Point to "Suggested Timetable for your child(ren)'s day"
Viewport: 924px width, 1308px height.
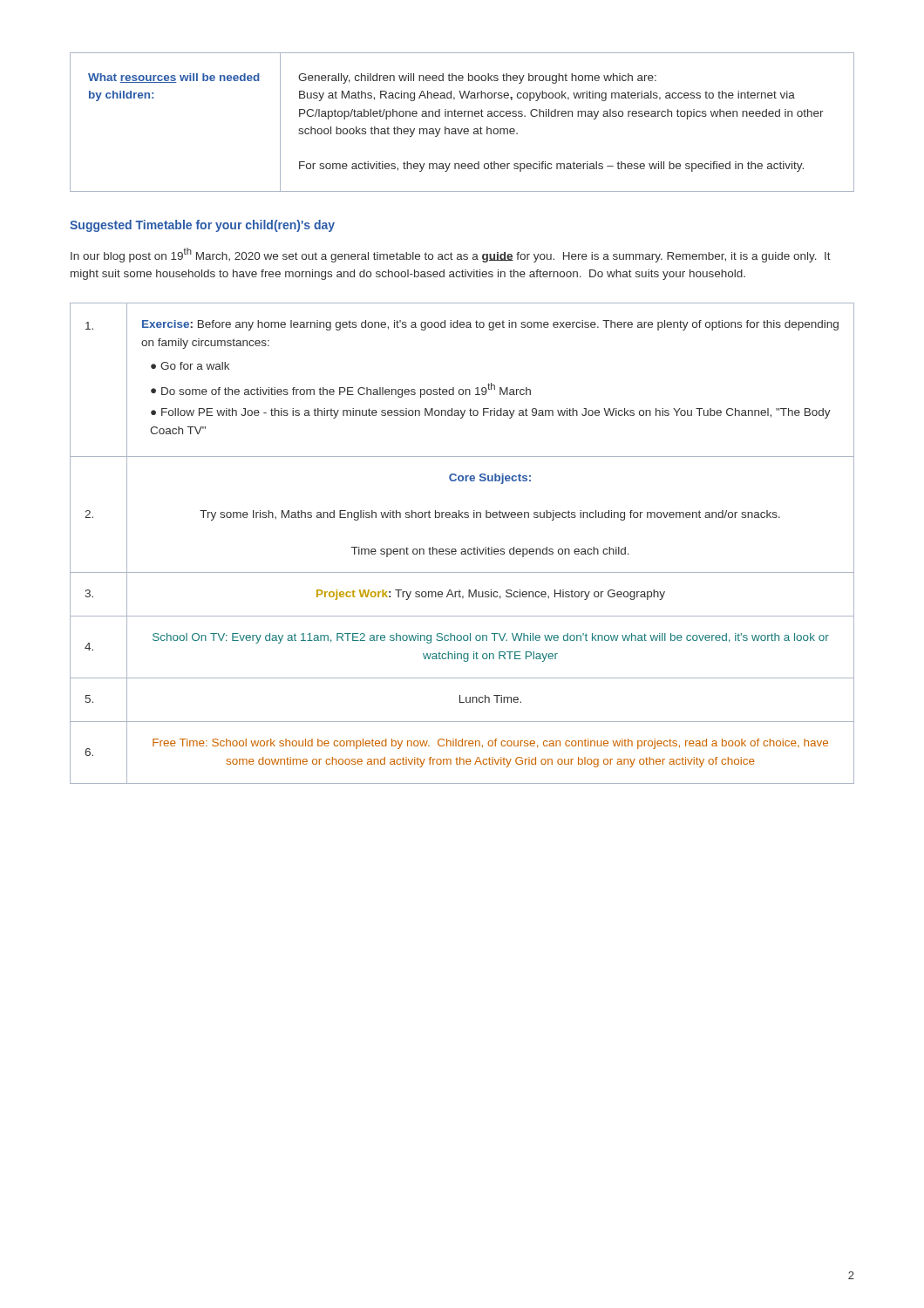(x=202, y=225)
